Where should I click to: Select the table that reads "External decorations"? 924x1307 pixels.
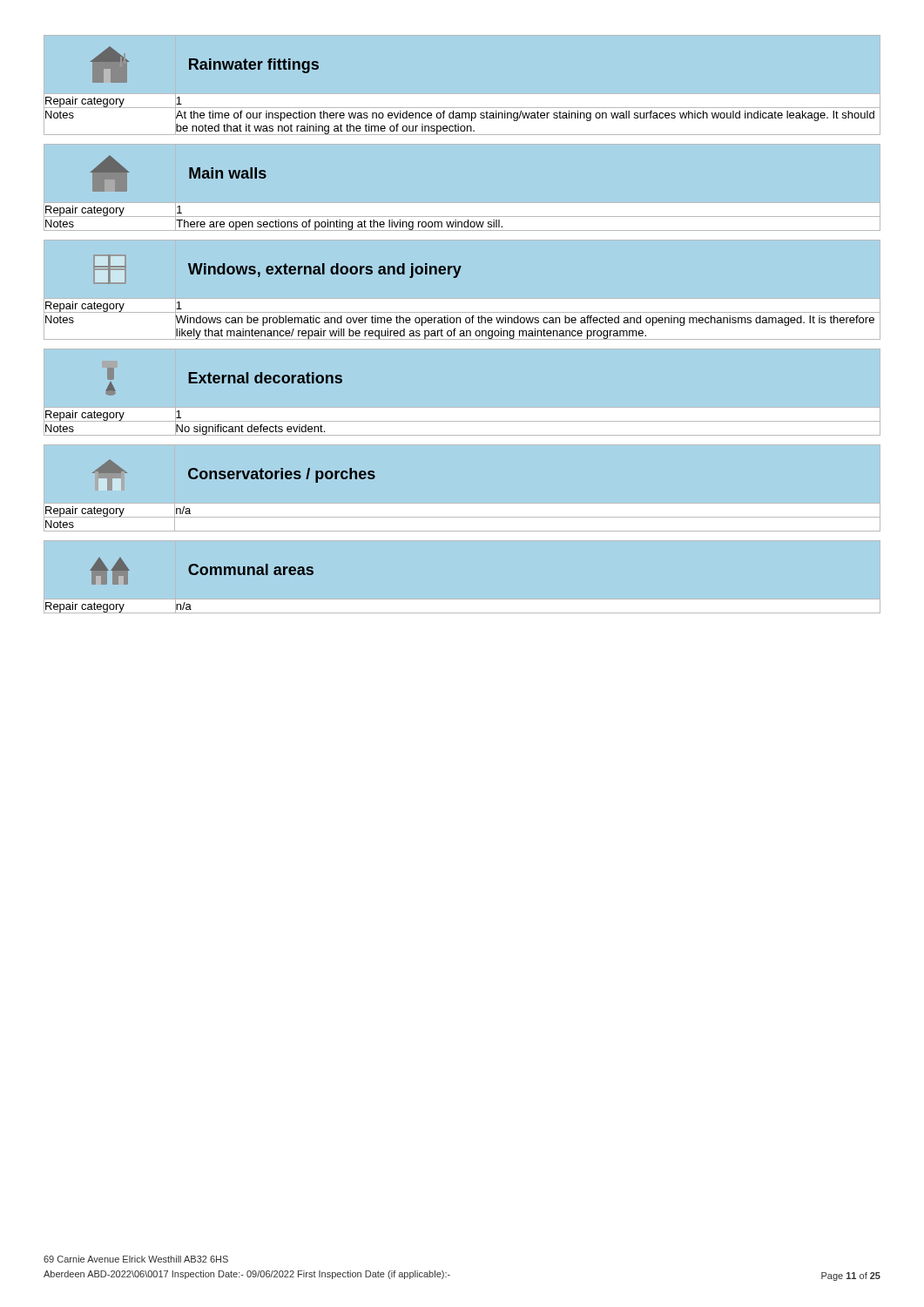click(462, 392)
